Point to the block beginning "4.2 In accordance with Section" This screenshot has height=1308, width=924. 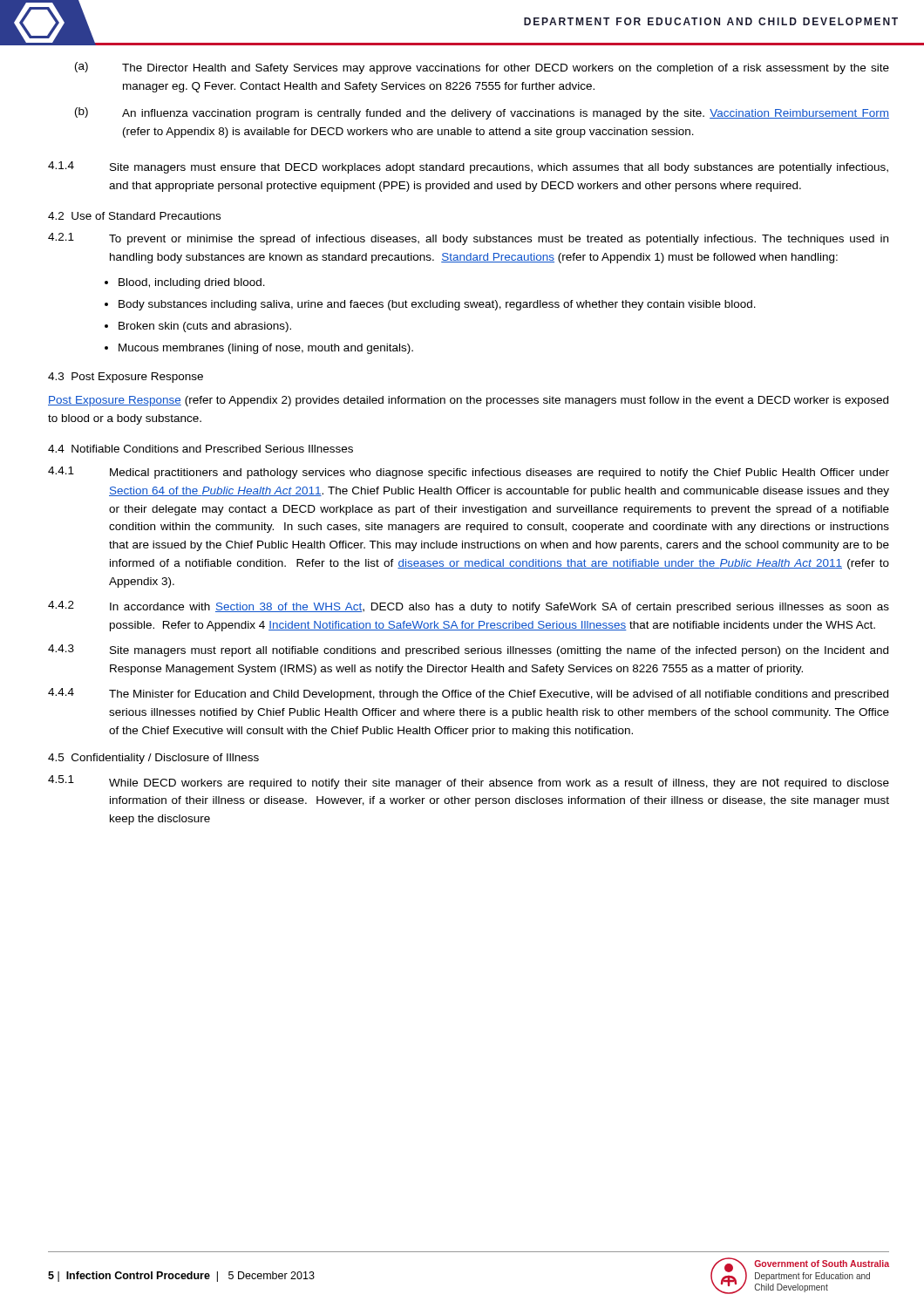[x=469, y=617]
